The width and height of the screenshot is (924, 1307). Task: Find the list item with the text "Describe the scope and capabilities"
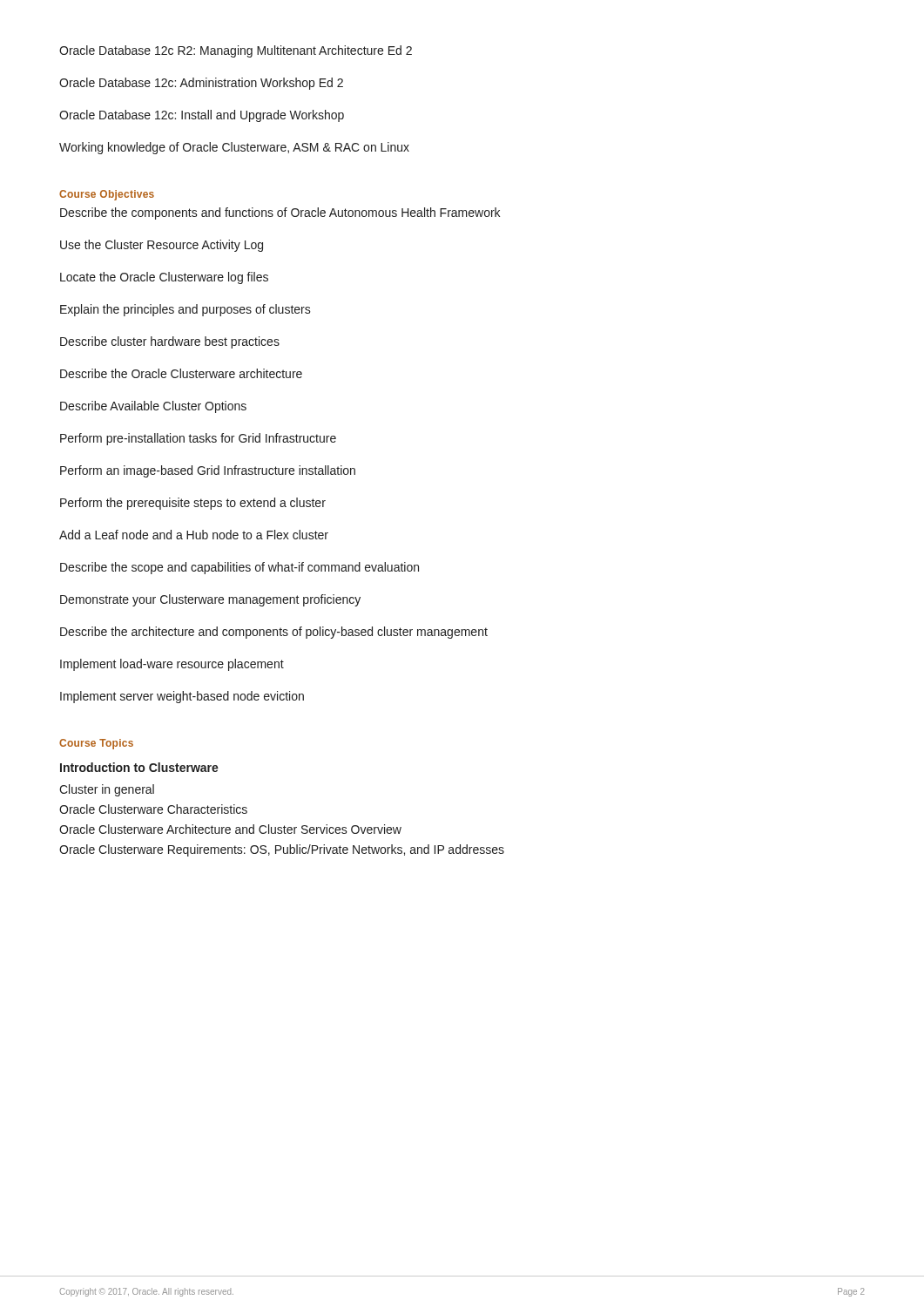(240, 567)
